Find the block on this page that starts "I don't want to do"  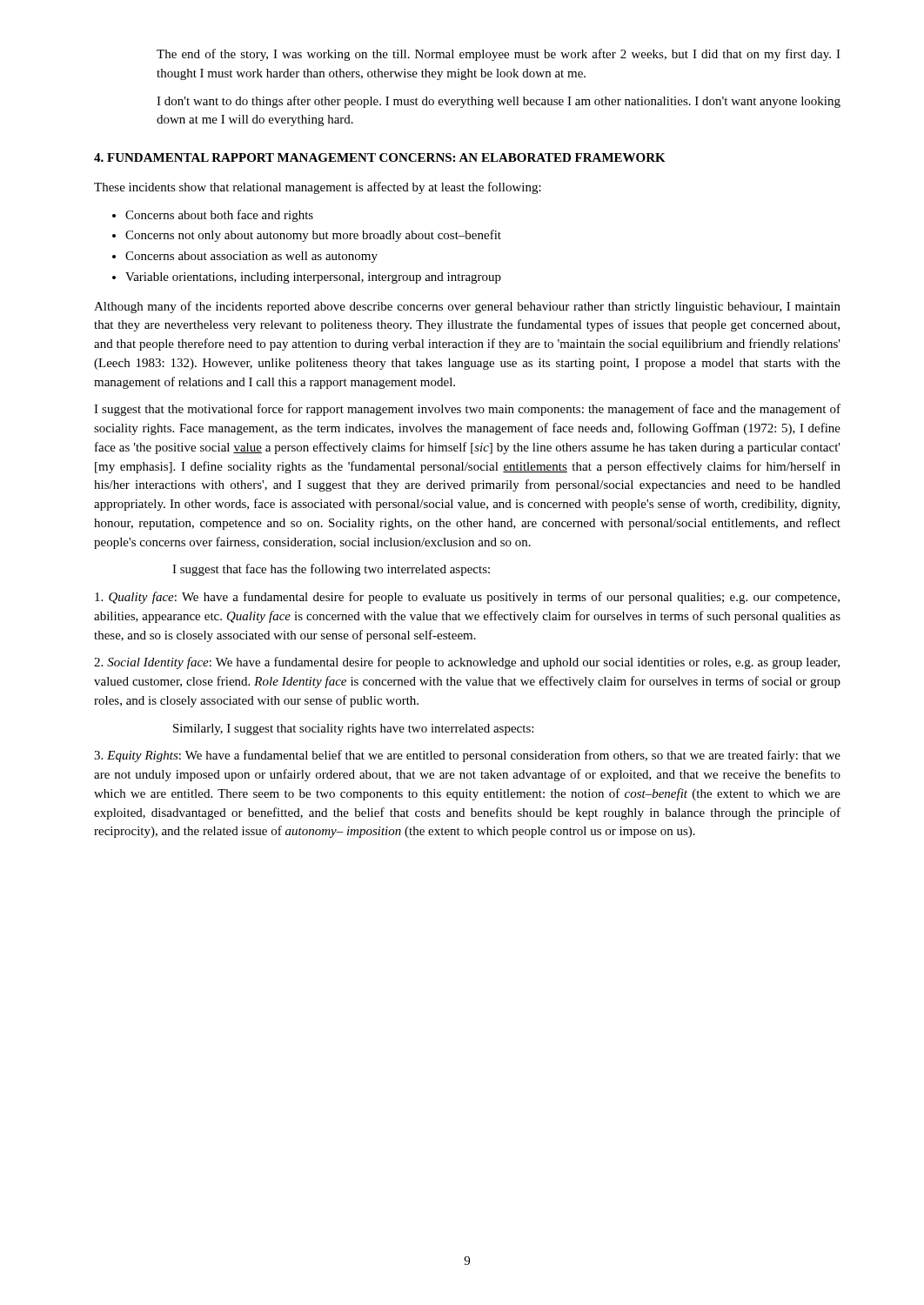(499, 111)
